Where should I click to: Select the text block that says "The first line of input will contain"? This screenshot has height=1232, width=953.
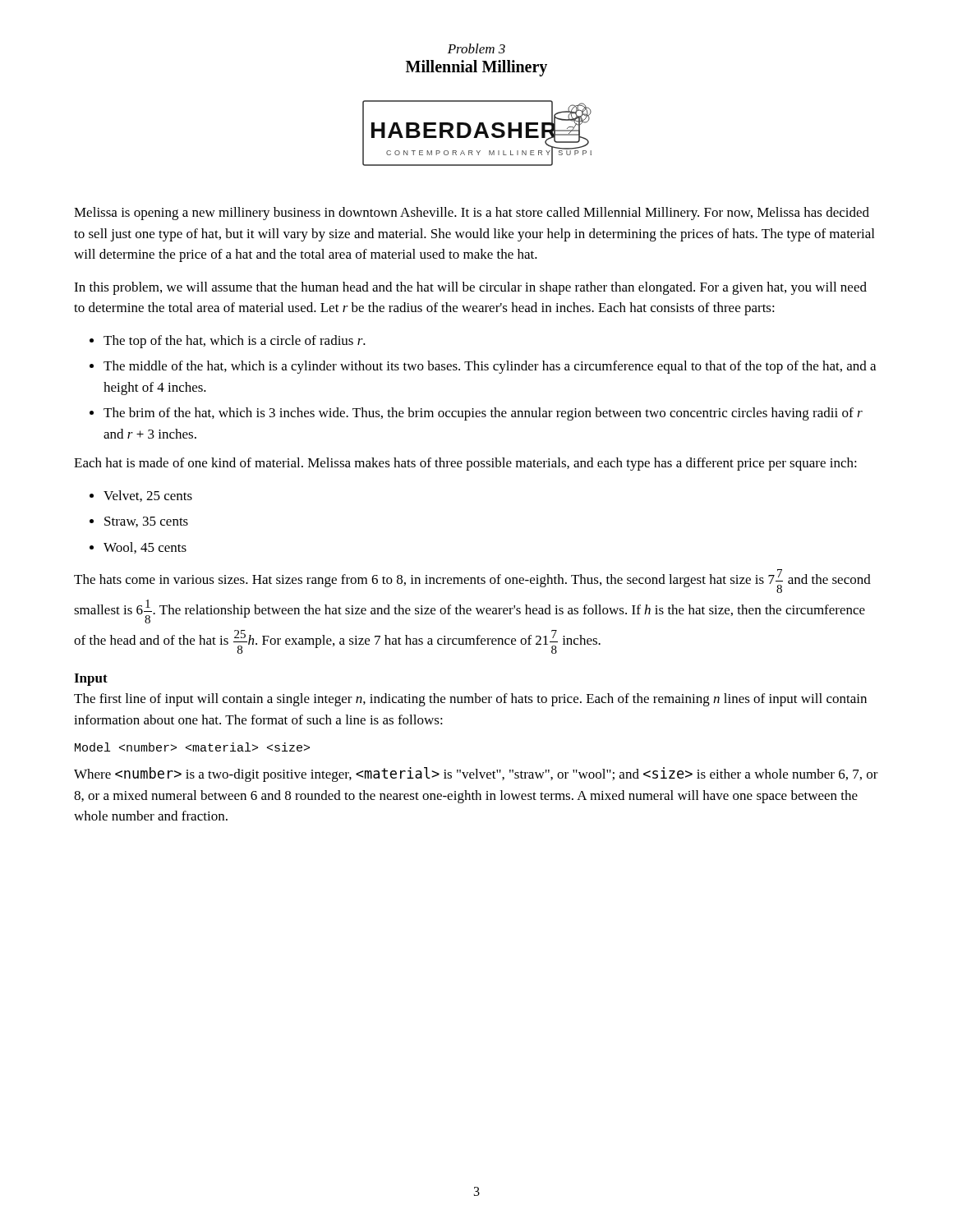click(476, 709)
